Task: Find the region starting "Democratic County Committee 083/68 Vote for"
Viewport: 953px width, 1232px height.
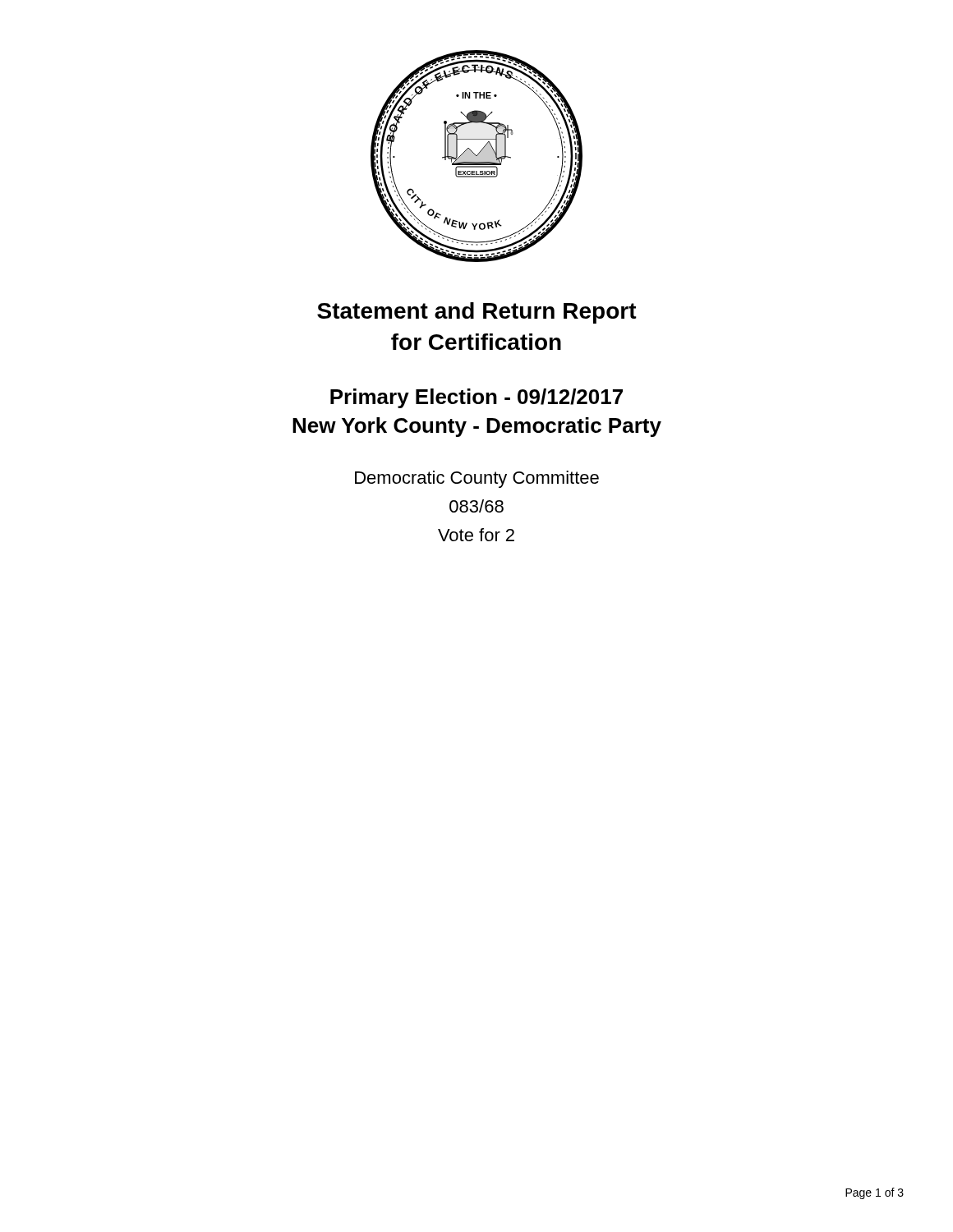Action: [476, 506]
